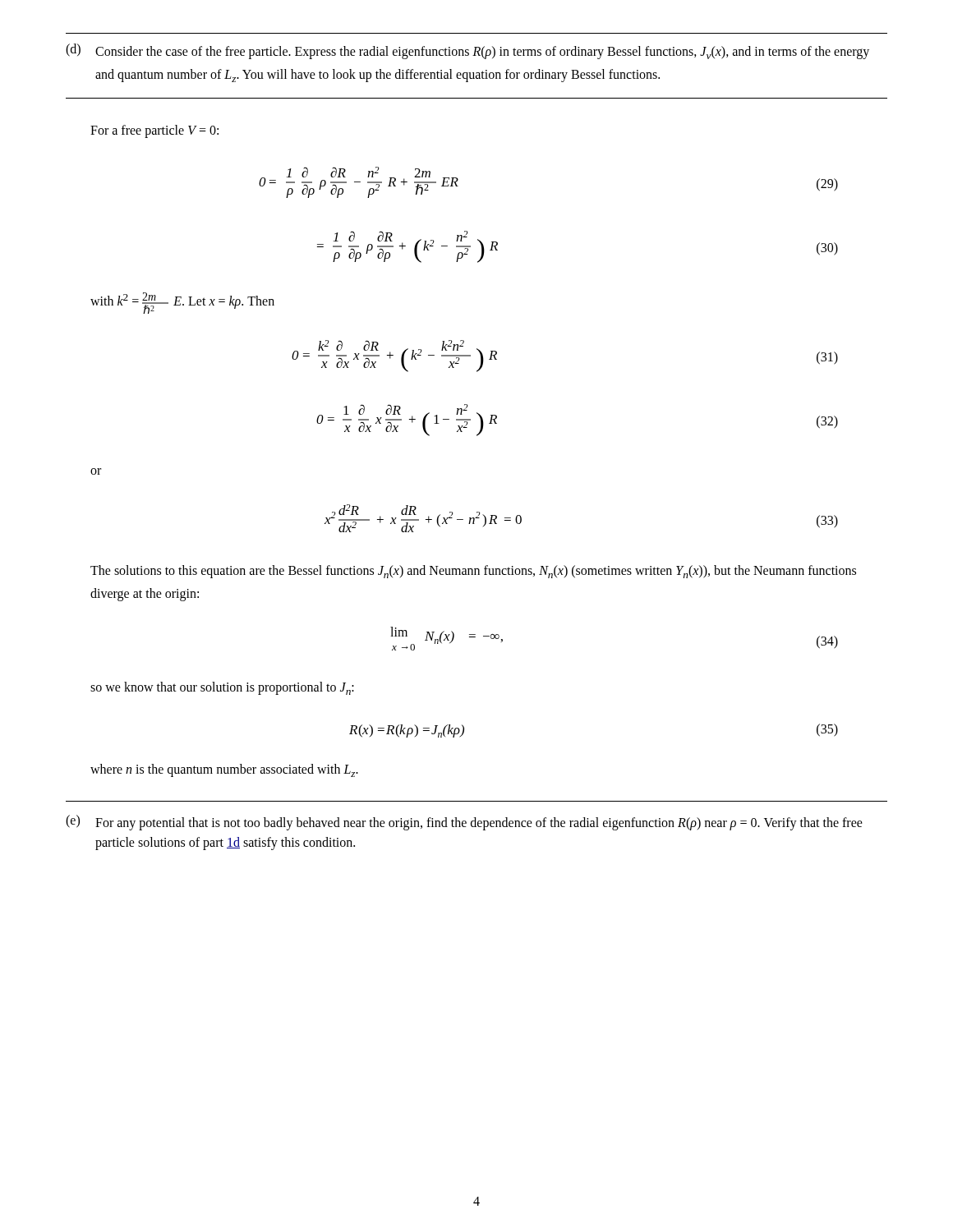
Task: Click the formula that begins "lim x →0 Nn(x)"
Action: [x=447, y=639]
